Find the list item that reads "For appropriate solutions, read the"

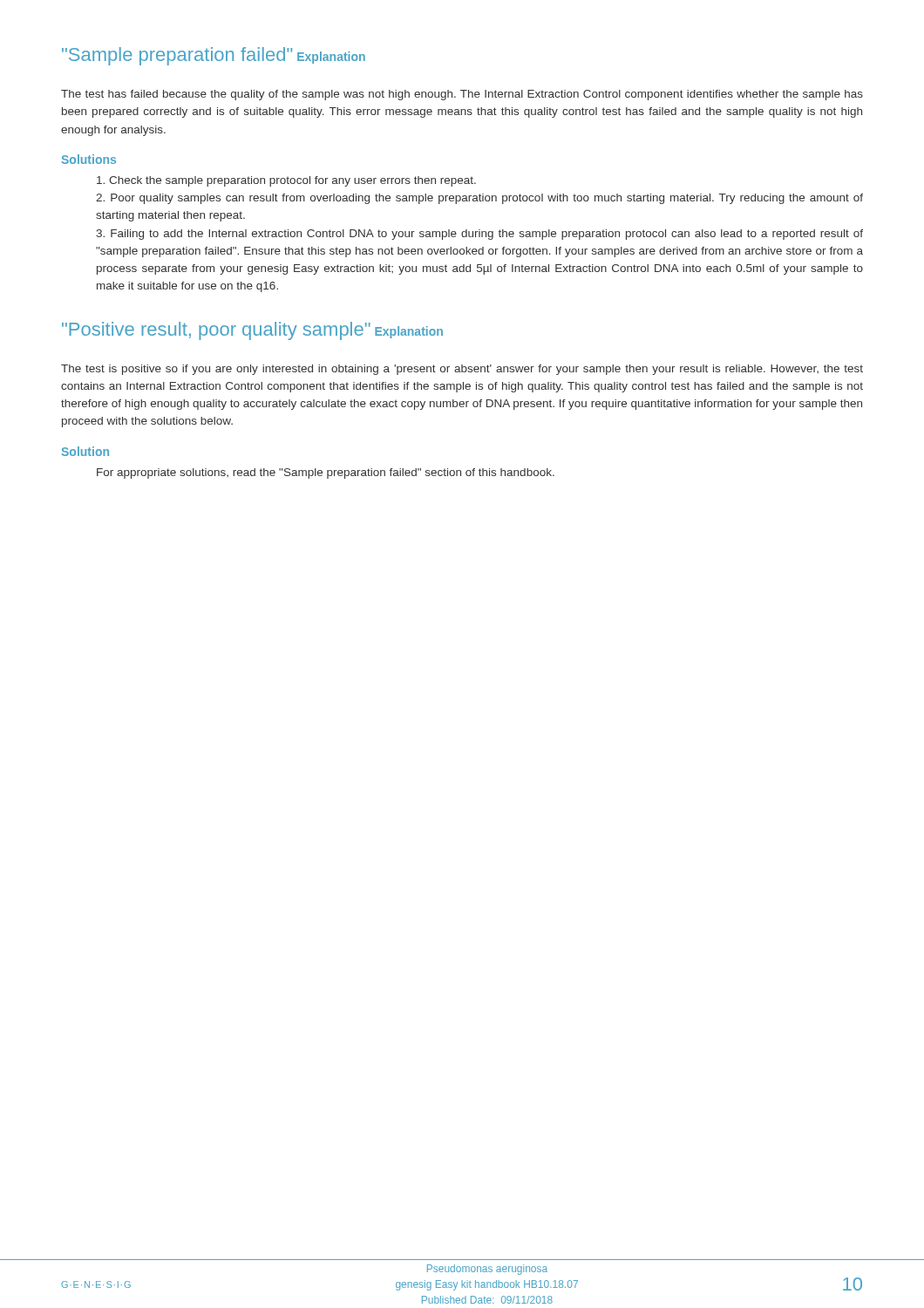[479, 472]
